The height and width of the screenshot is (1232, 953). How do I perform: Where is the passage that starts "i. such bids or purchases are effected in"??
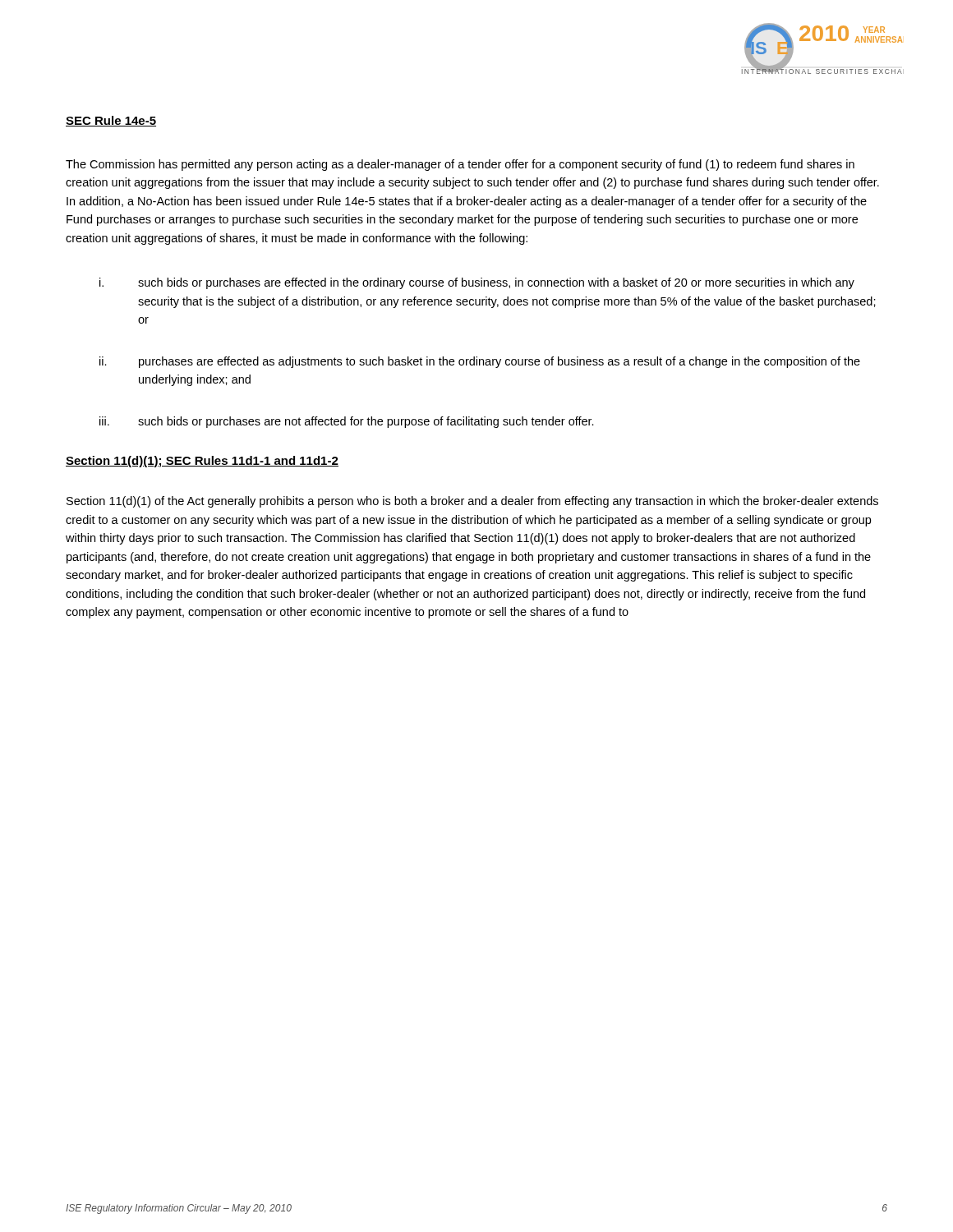493,301
